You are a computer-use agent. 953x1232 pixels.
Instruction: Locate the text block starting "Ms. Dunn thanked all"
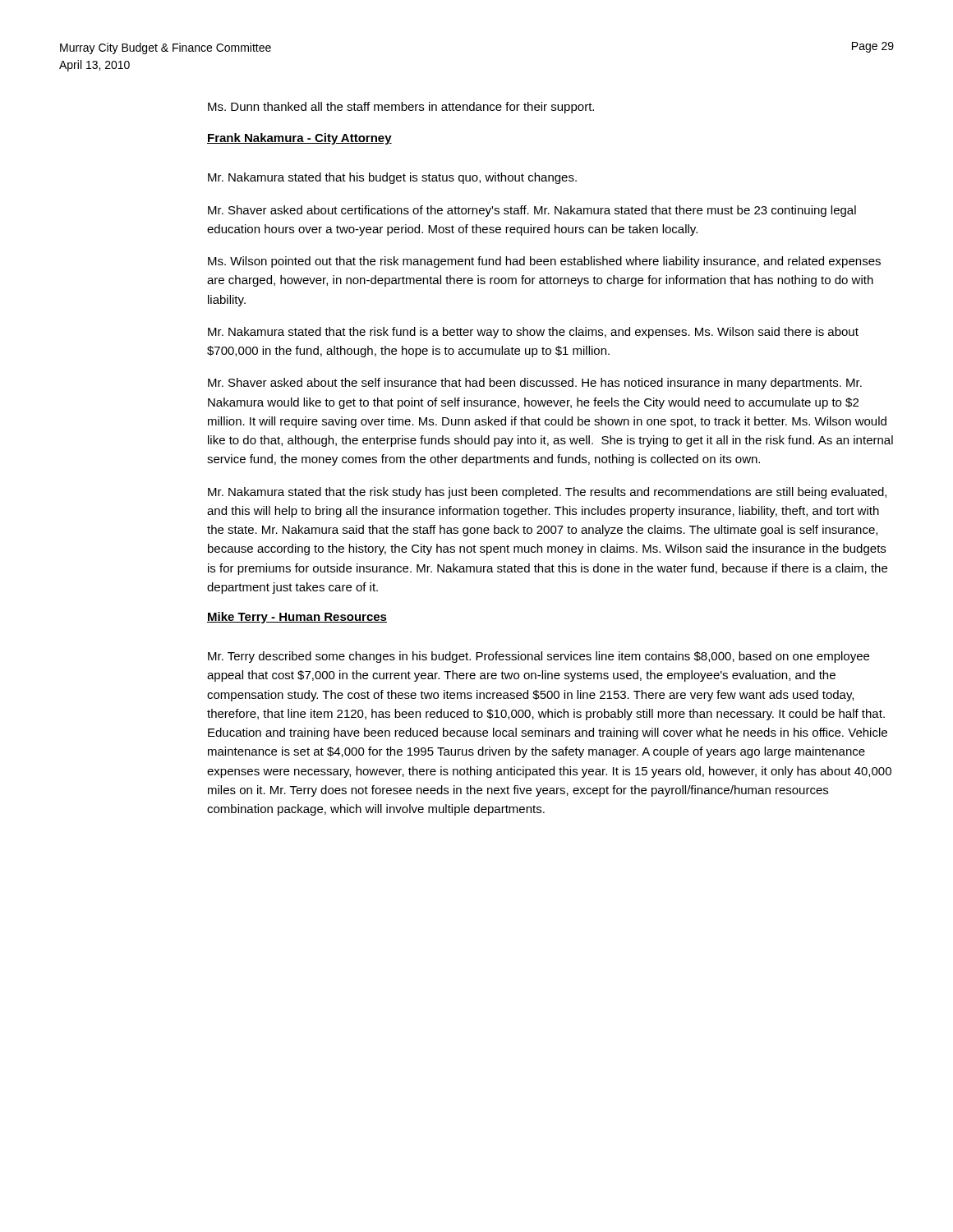coord(401,106)
